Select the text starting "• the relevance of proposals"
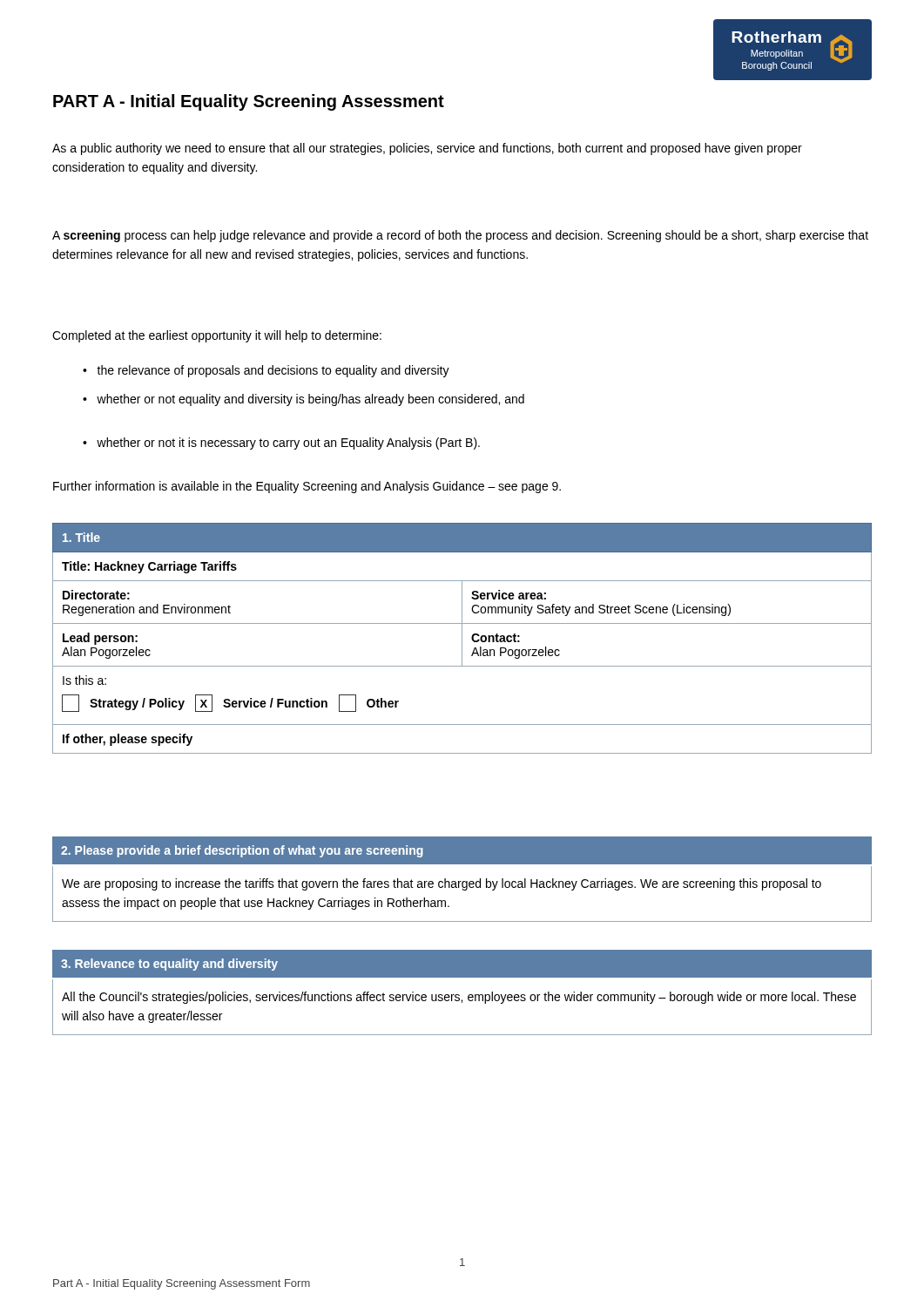Viewport: 924px width, 1307px height. point(266,370)
